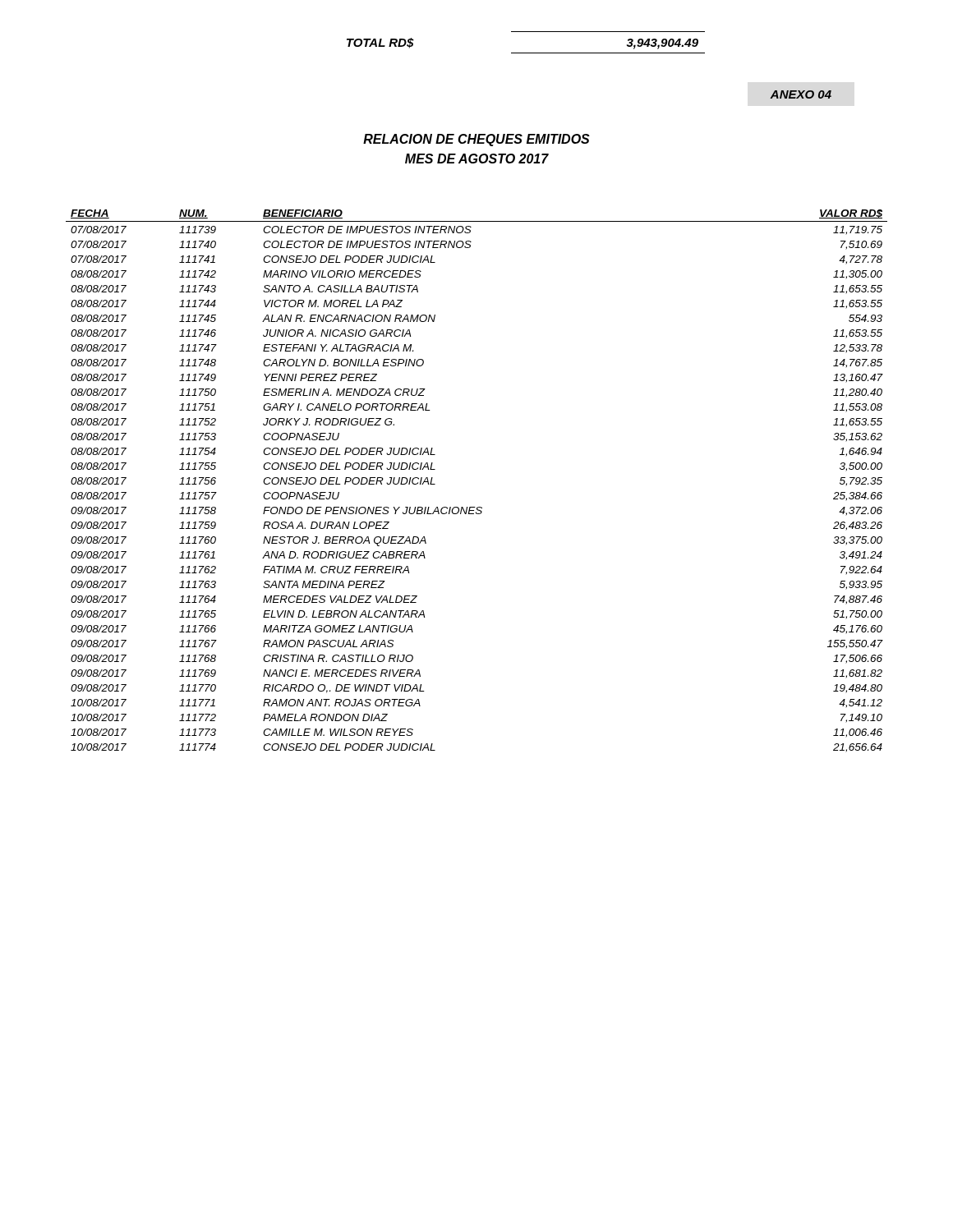Click where it says "TOTAL RD$"

[x=380, y=42]
